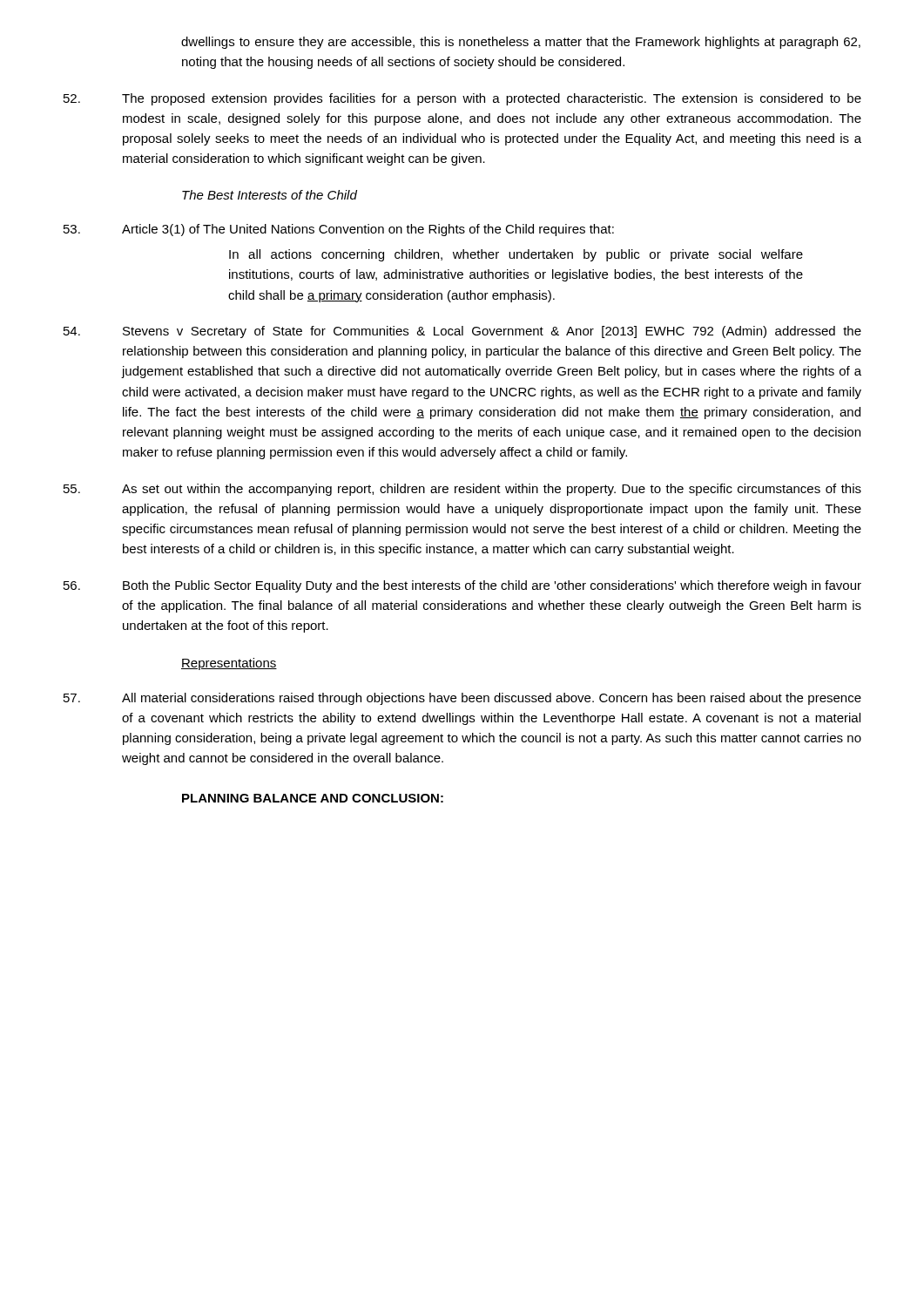Viewport: 924px width, 1307px height.
Task: Locate the region starting "Both the Public Sector Equality Duty and the"
Action: 462,605
